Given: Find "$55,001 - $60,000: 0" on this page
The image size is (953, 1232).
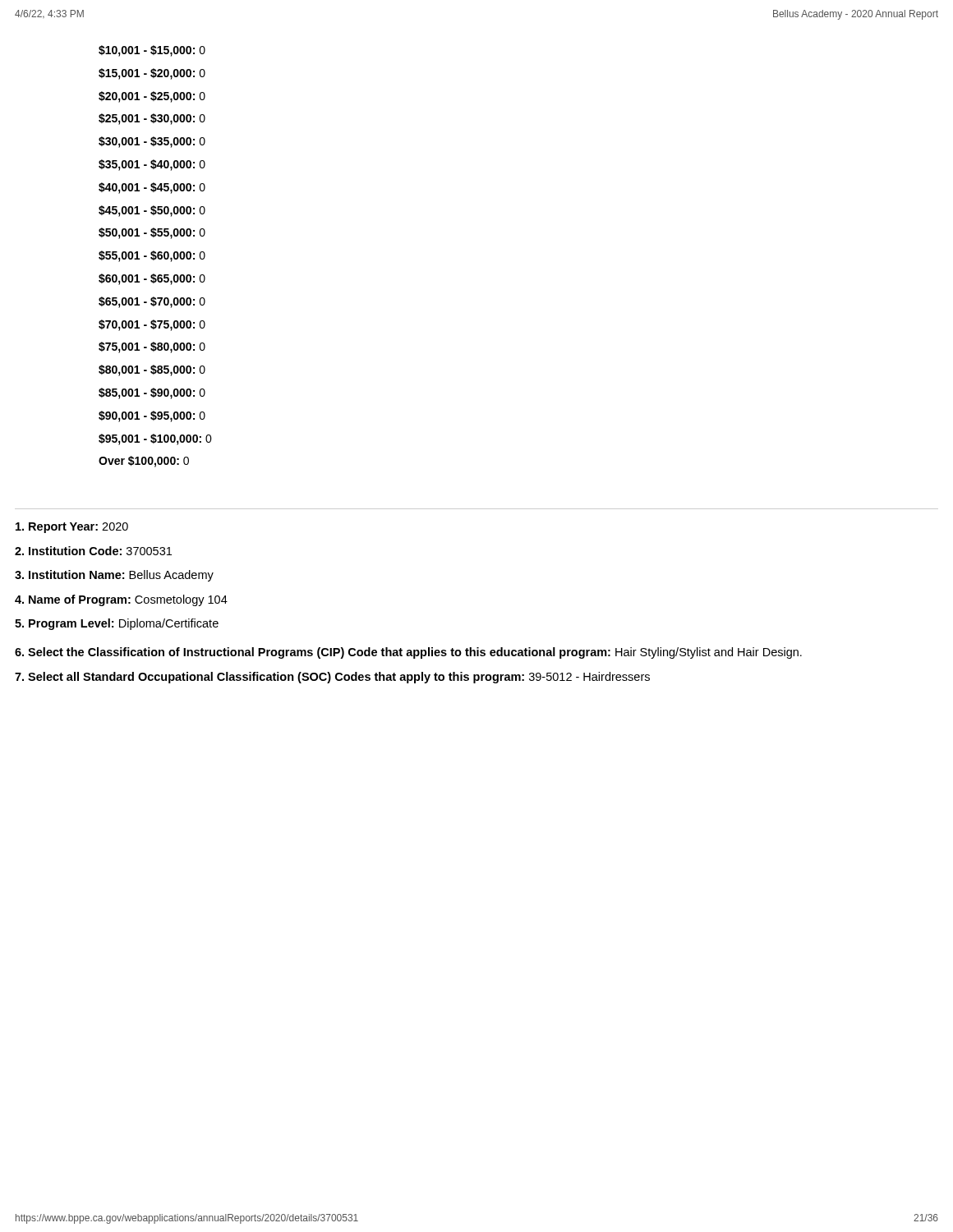Looking at the screenshot, I should pyautogui.click(x=152, y=256).
